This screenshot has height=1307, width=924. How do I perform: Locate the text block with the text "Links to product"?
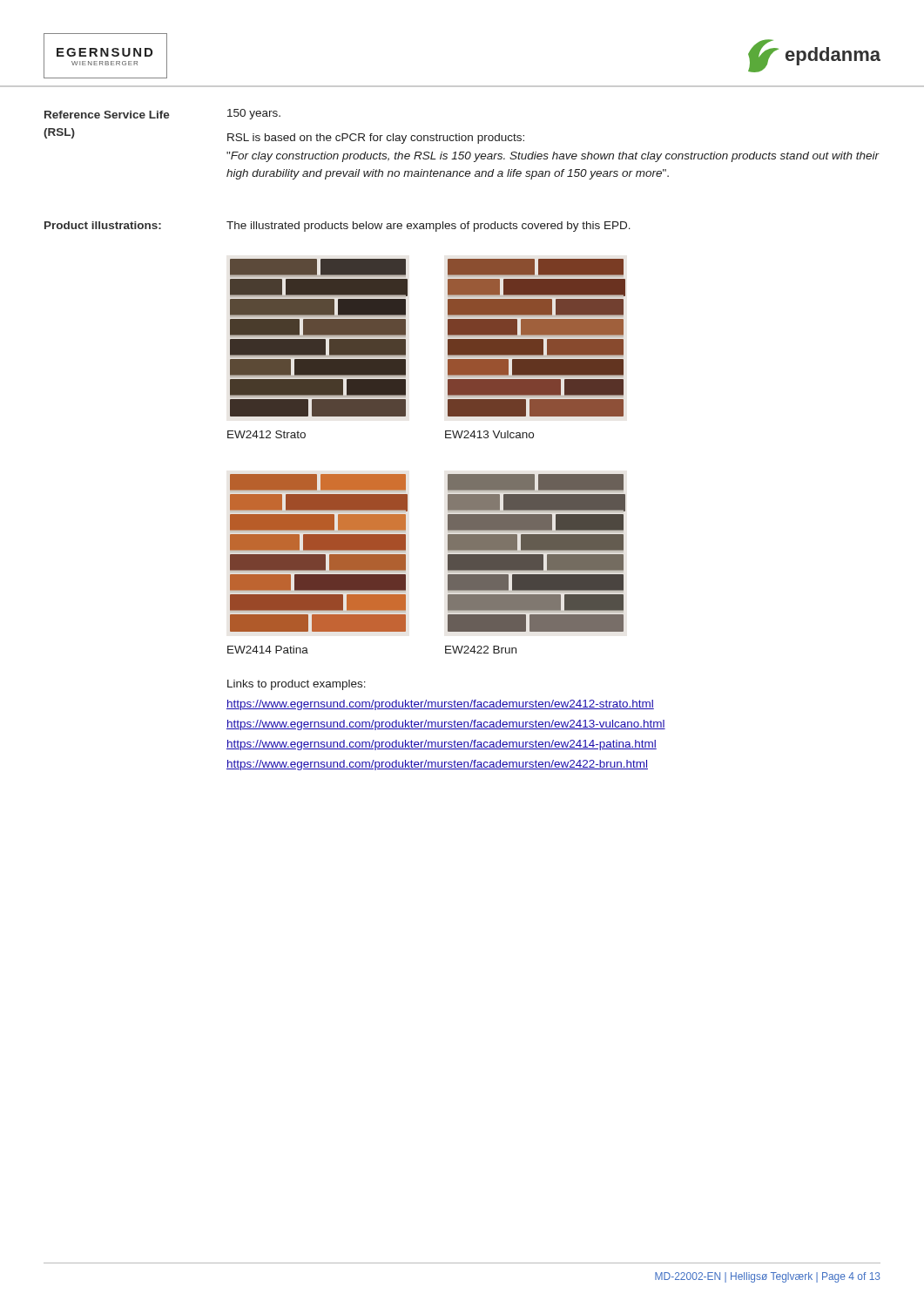[x=553, y=724]
